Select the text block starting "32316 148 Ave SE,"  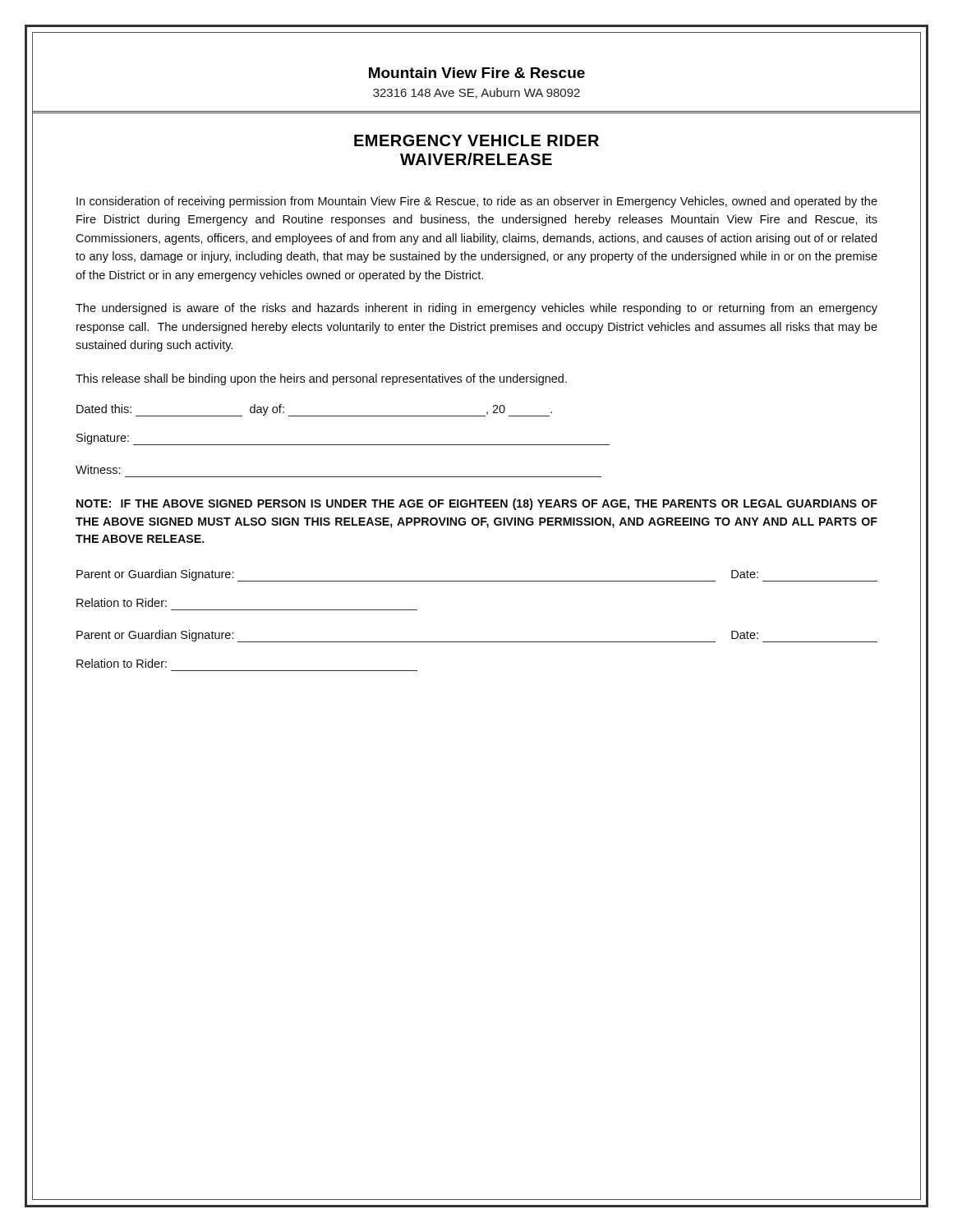point(476,92)
